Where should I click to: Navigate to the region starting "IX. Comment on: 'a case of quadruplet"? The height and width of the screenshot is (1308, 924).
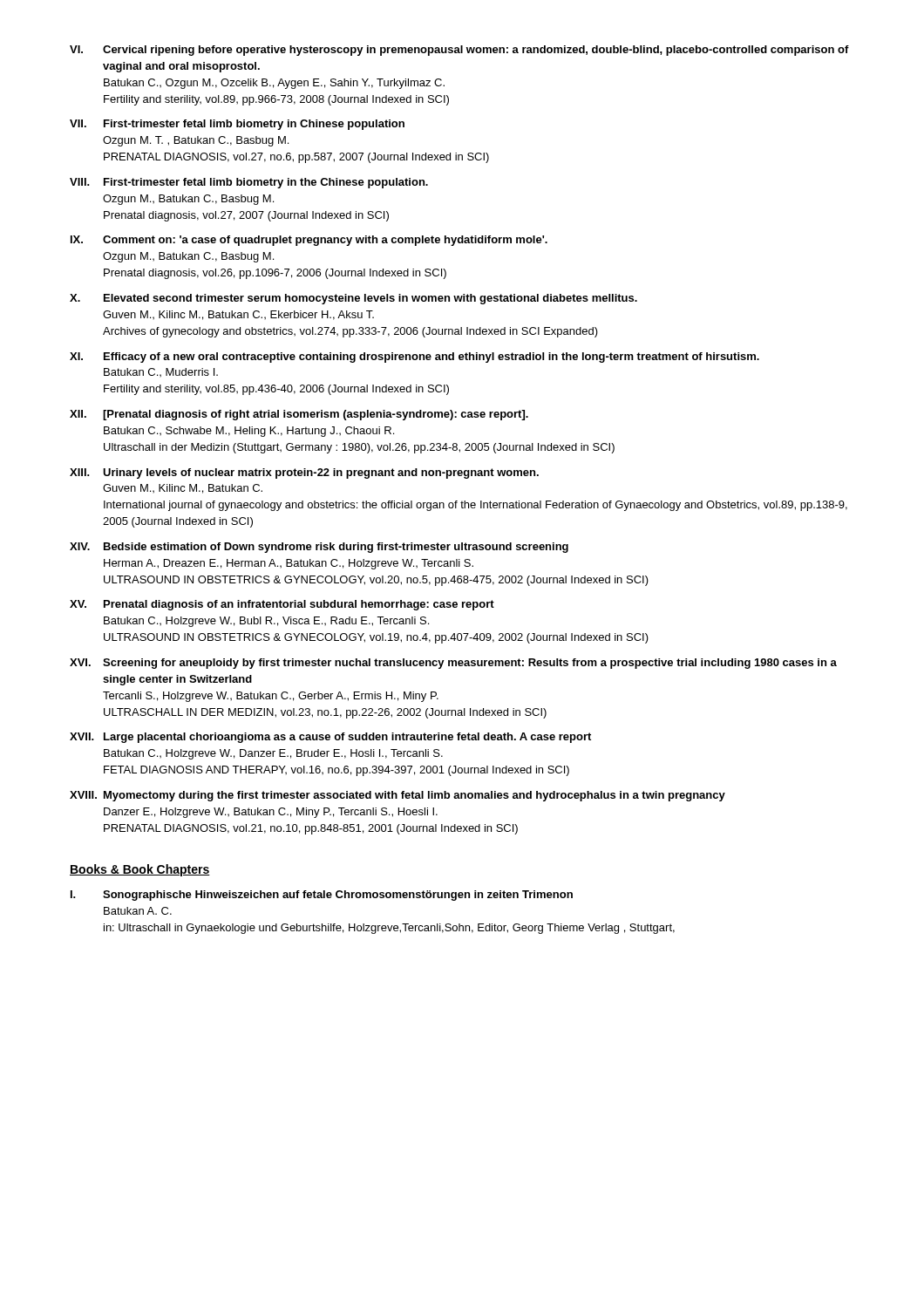(309, 241)
